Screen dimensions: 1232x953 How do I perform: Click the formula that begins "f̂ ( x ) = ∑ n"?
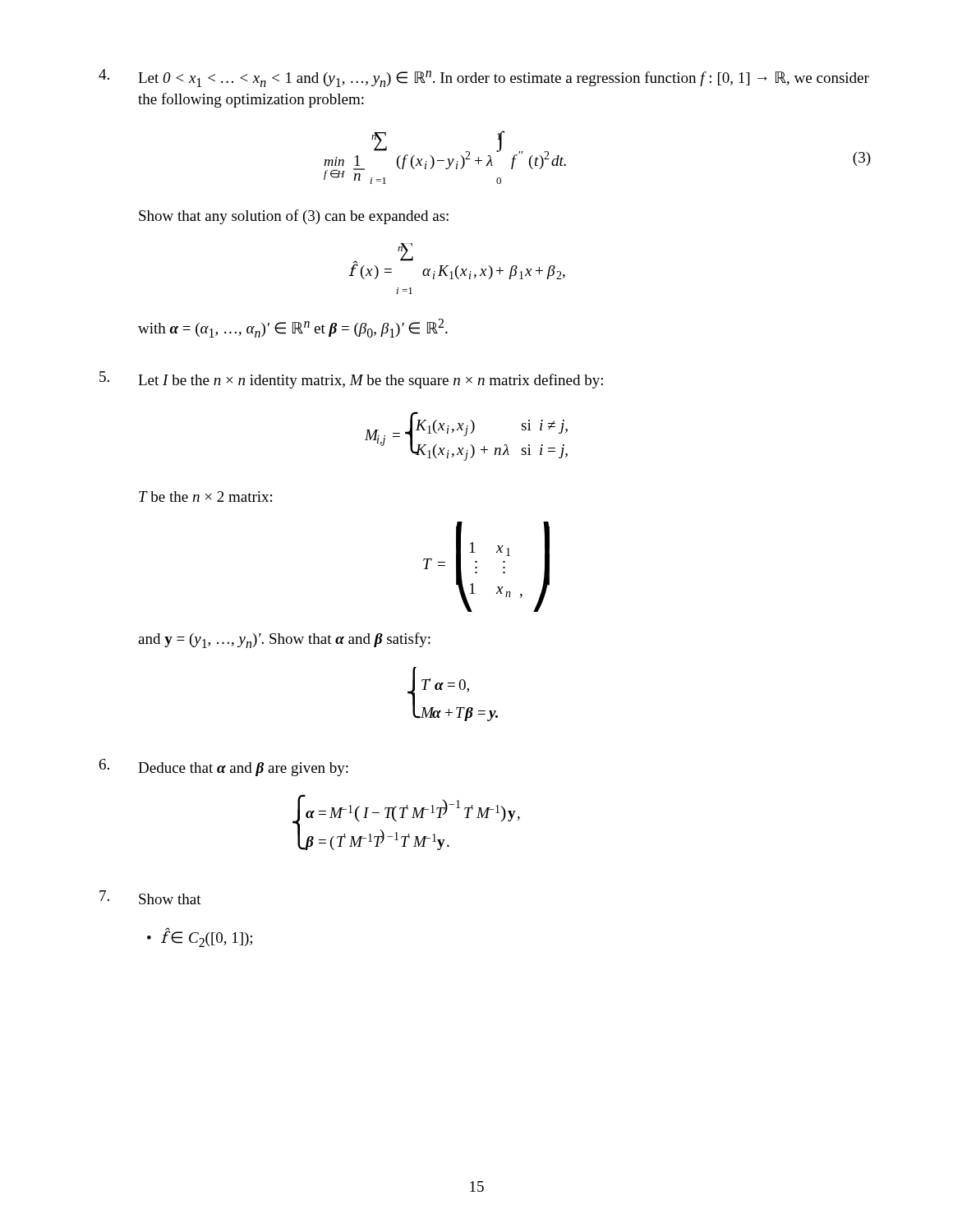(x=504, y=271)
